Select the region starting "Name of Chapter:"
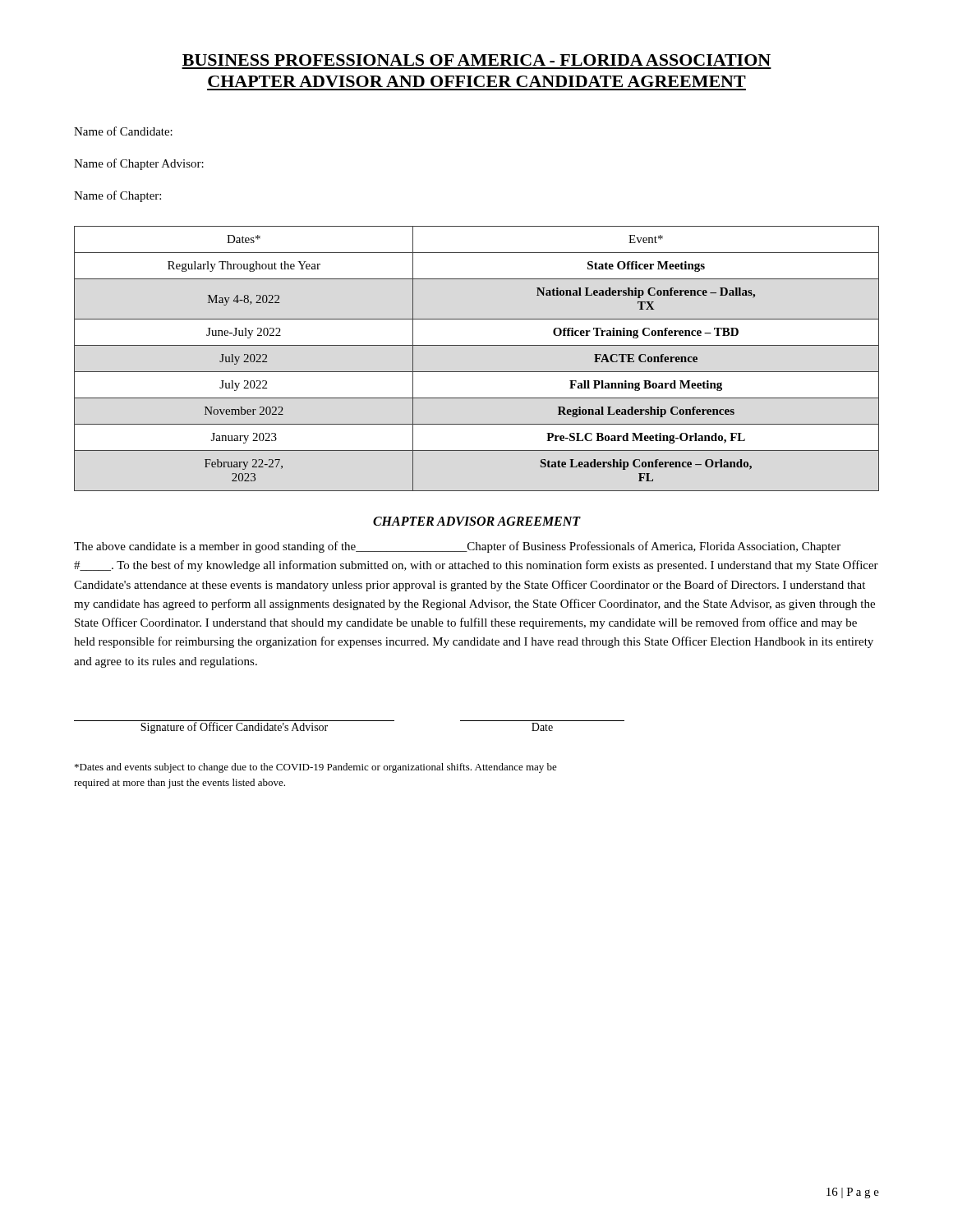This screenshot has width=953, height=1232. (x=118, y=195)
